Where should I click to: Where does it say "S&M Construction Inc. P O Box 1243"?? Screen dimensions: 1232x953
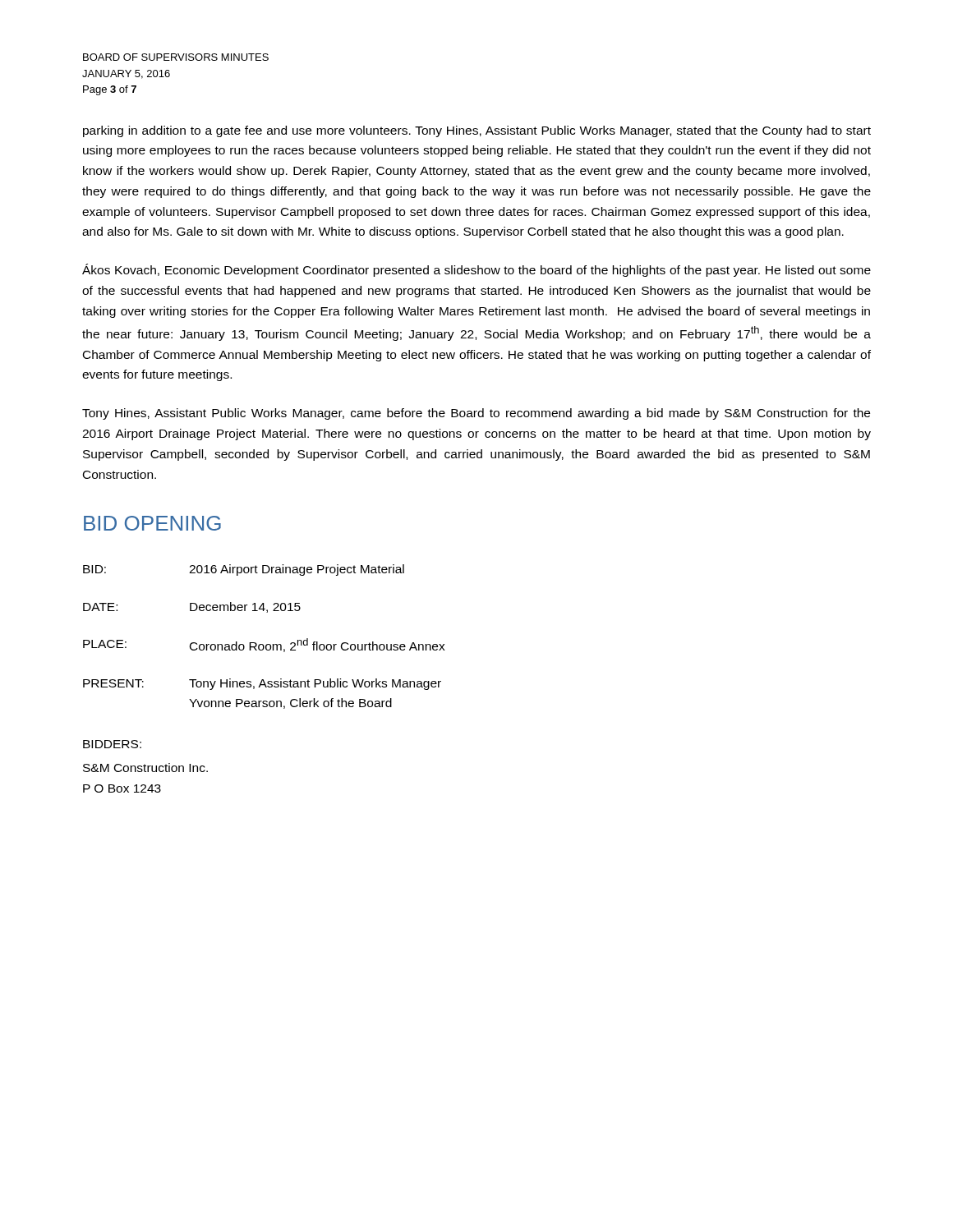[145, 778]
